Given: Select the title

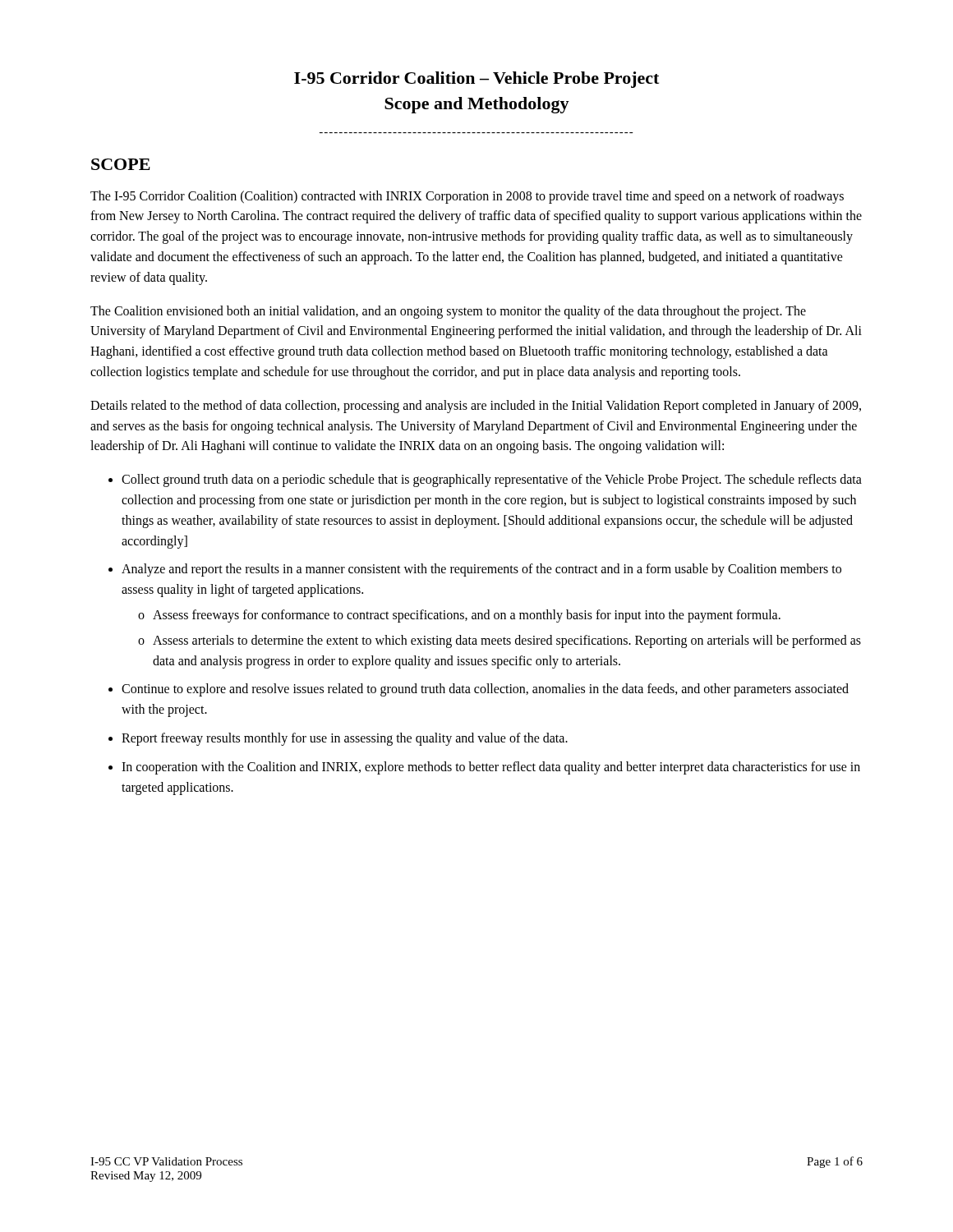Looking at the screenshot, I should coord(476,91).
